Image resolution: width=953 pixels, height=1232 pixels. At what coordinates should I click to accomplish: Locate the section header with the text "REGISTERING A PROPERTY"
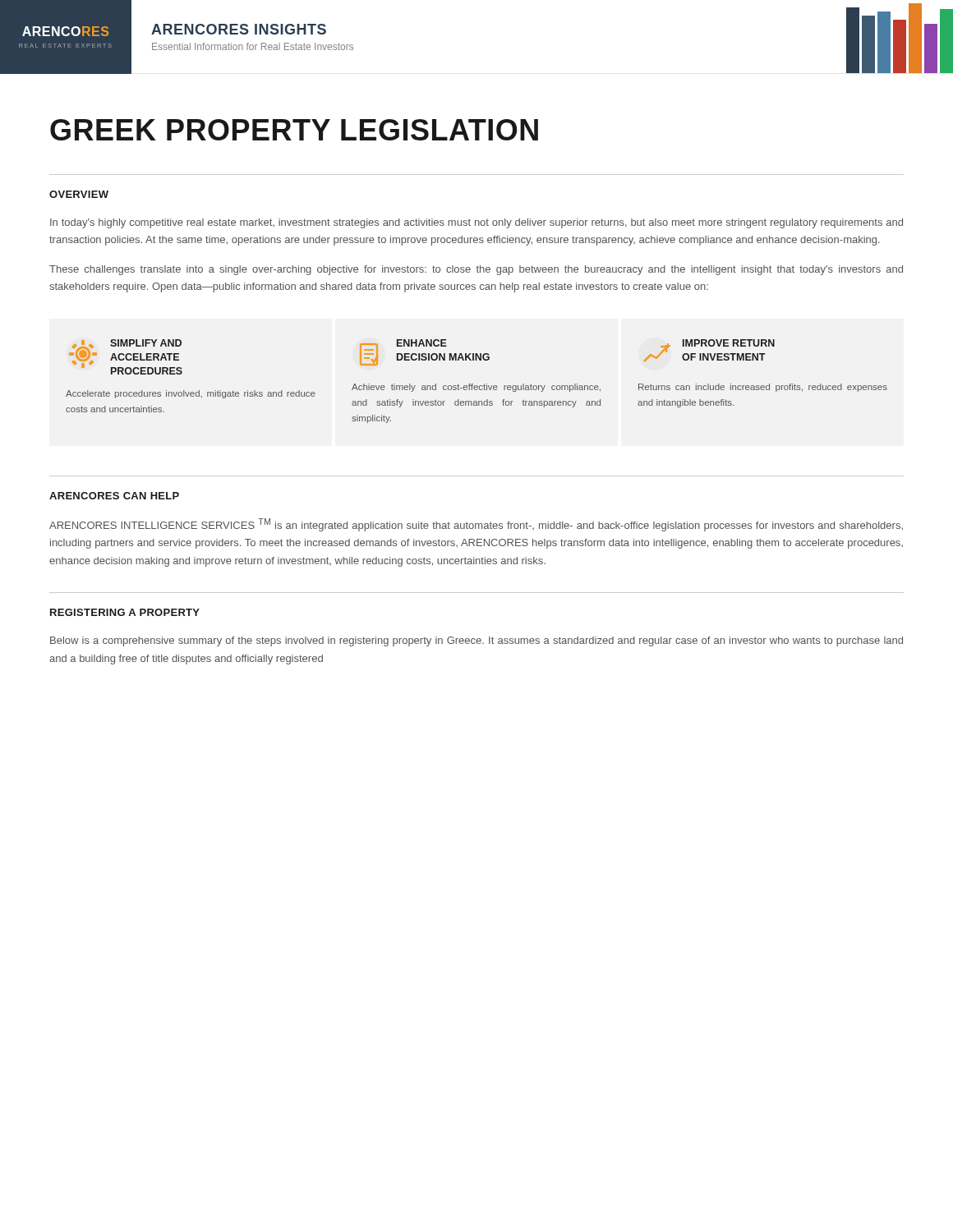tap(125, 613)
